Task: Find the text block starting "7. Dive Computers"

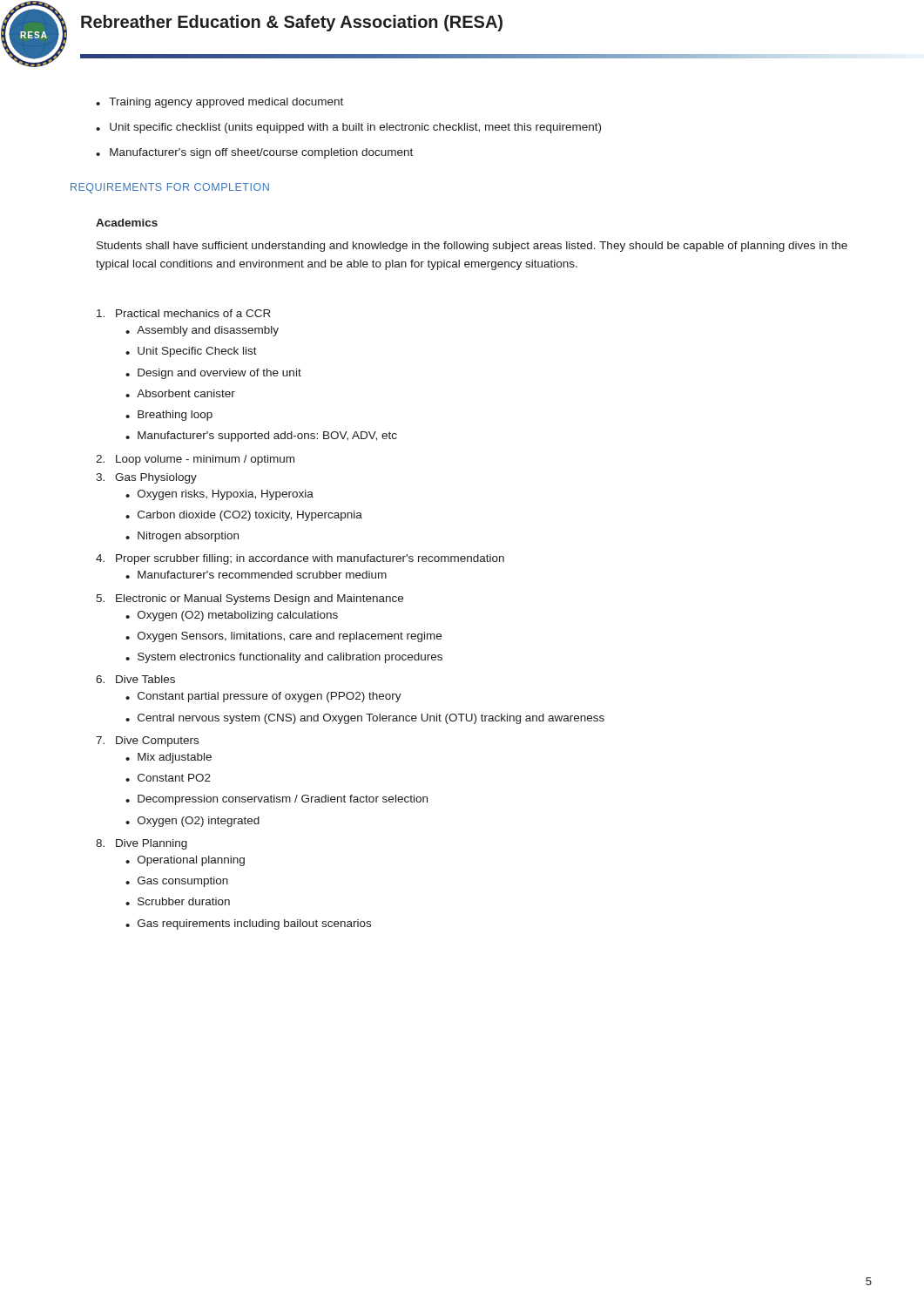Action: coord(148,740)
